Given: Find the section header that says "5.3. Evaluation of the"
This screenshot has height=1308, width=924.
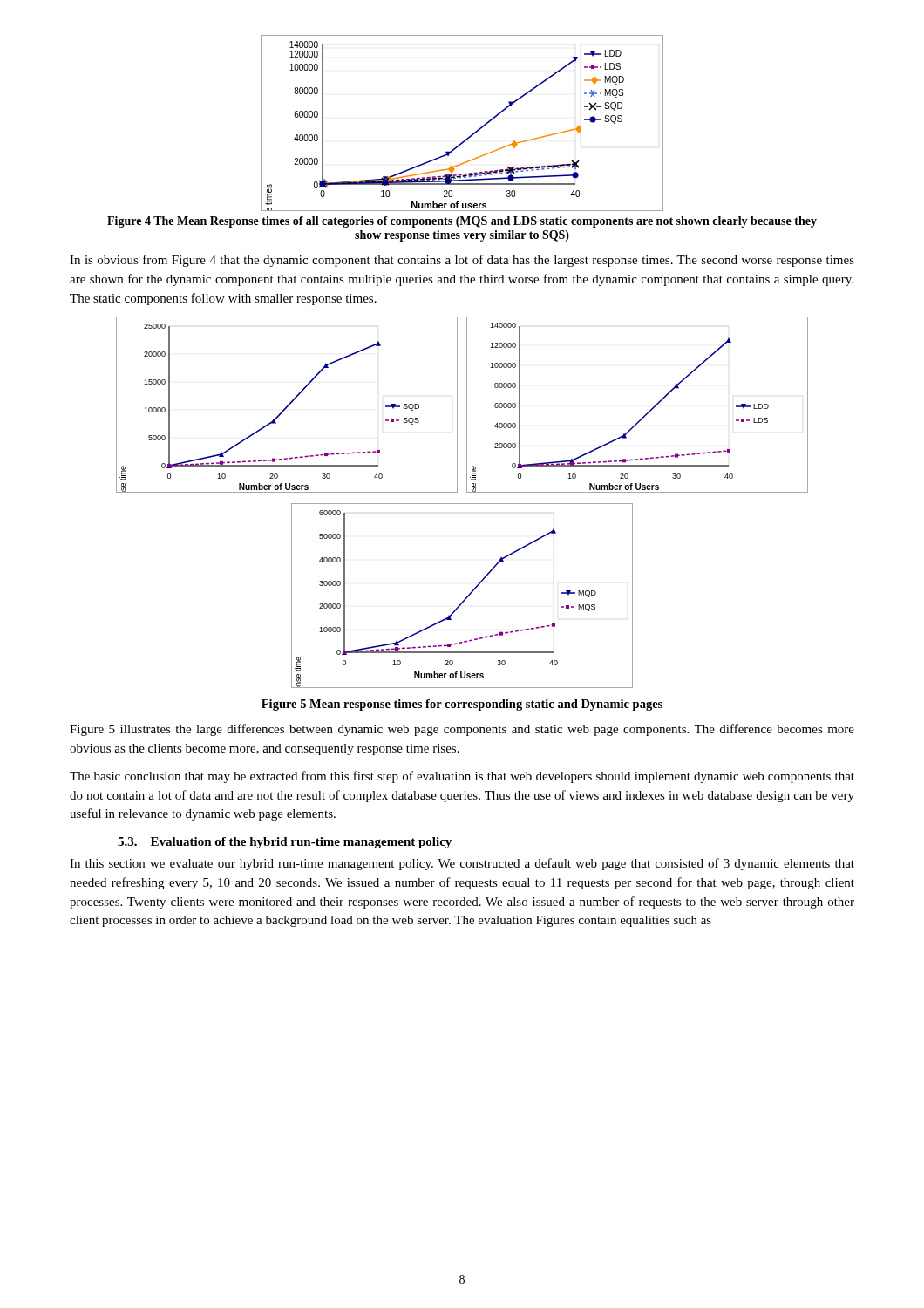Looking at the screenshot, I should [285, 842].
